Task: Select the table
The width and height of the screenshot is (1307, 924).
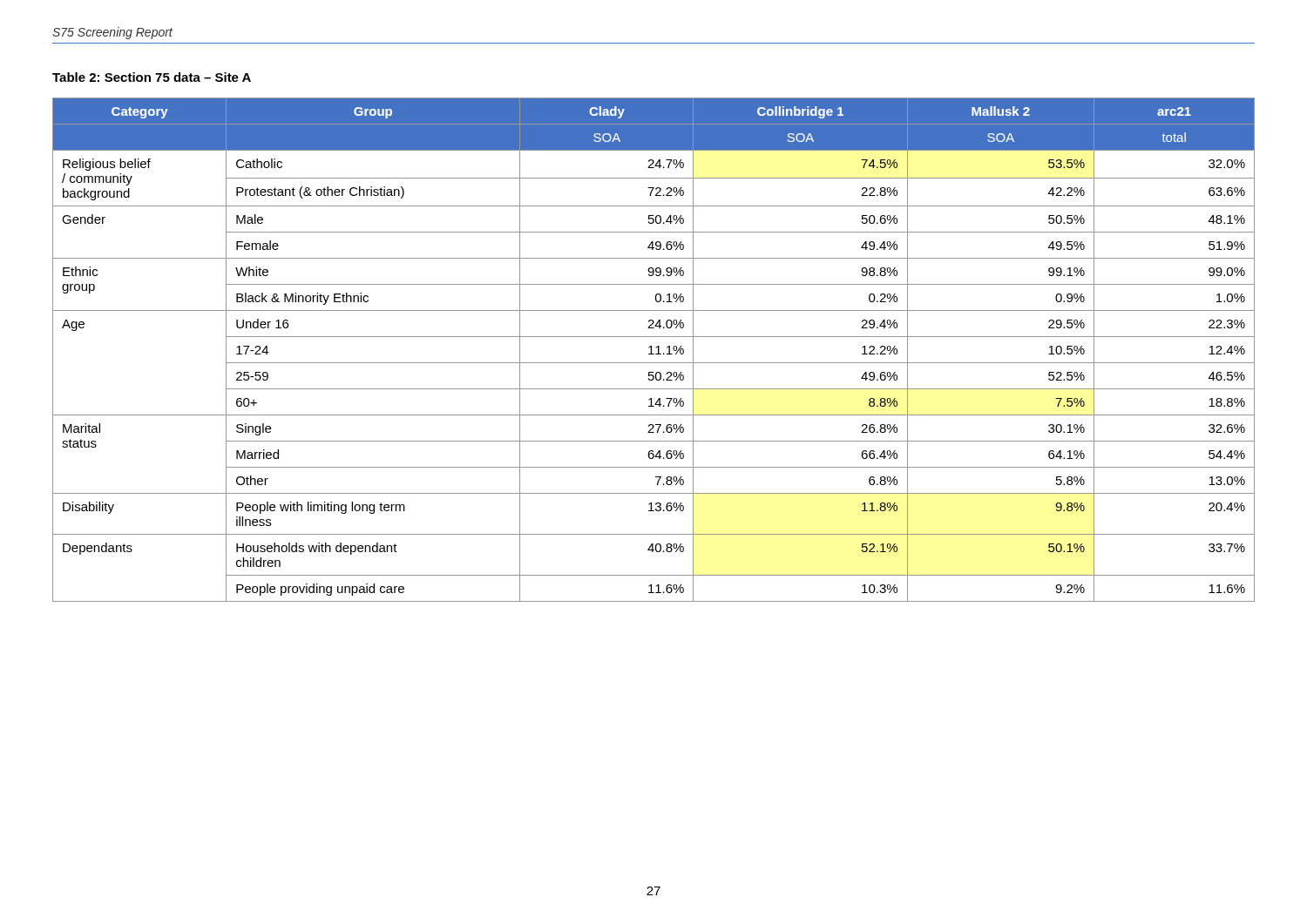Action: (654, 350)
